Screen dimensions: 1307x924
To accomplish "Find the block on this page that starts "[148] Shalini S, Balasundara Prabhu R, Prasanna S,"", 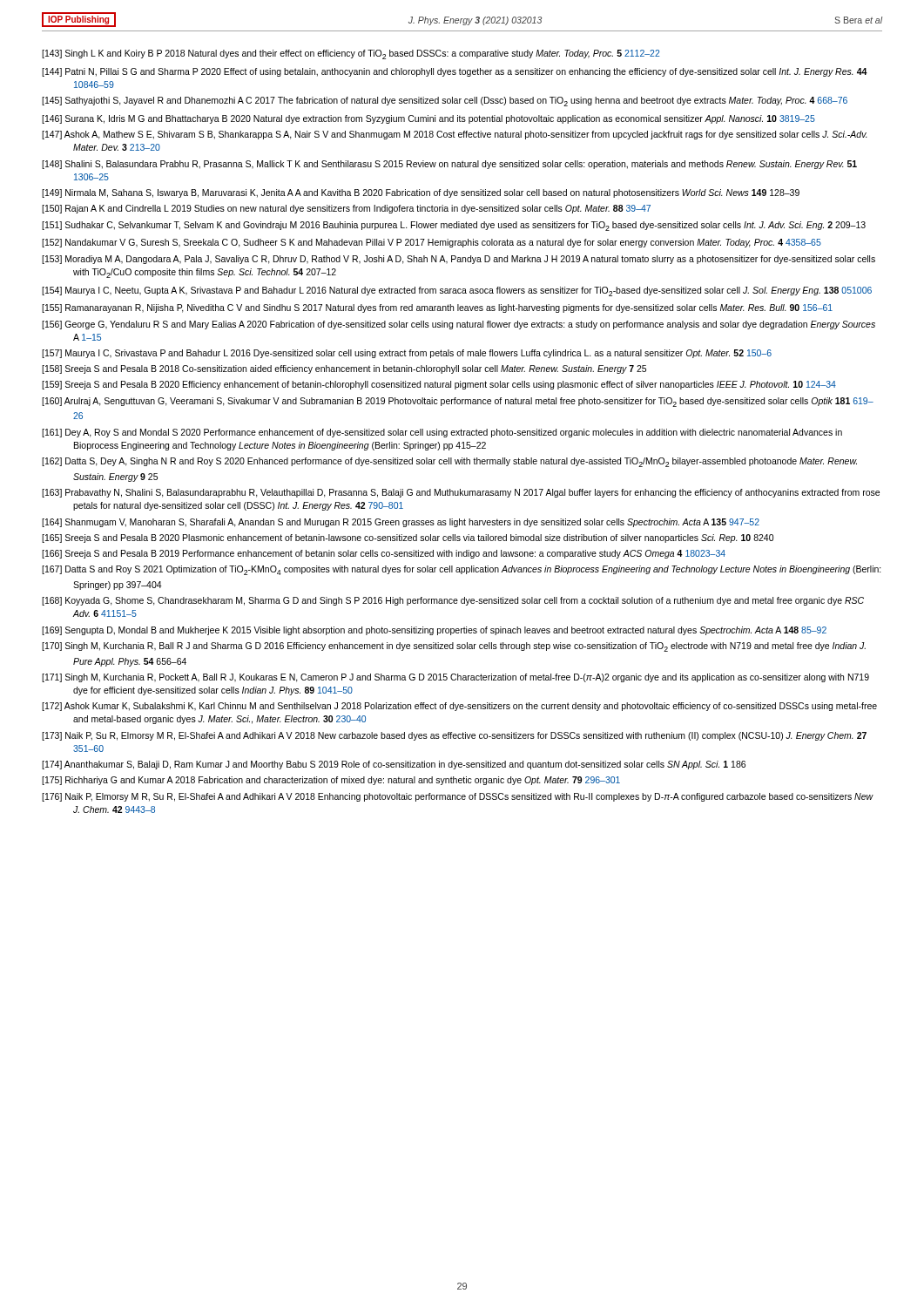I will [x=449, y=170].
